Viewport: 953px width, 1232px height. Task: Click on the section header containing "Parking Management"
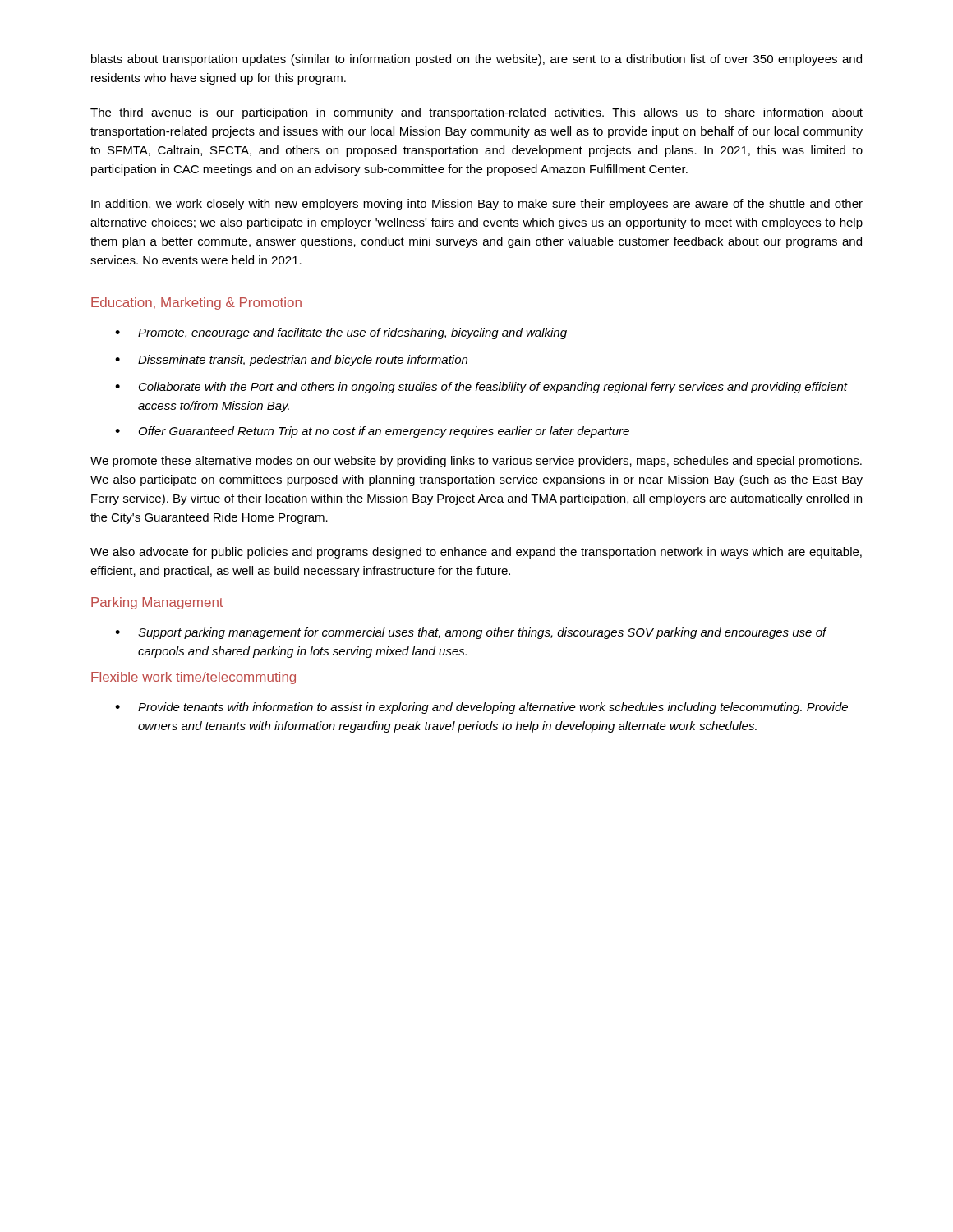click(157, 603)
